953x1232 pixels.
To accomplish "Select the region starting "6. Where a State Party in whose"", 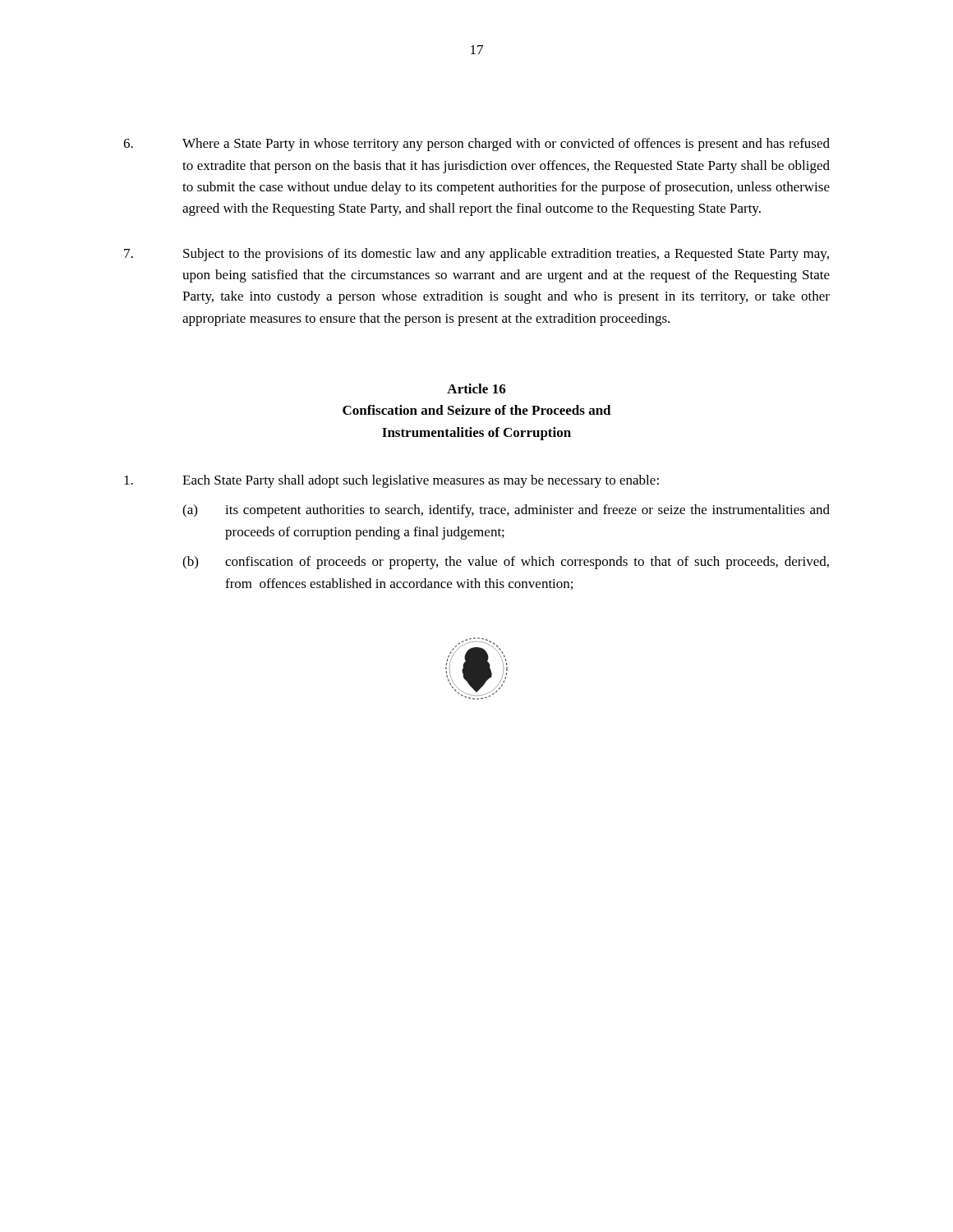I will pyautogui.click(x=476, y=177).
